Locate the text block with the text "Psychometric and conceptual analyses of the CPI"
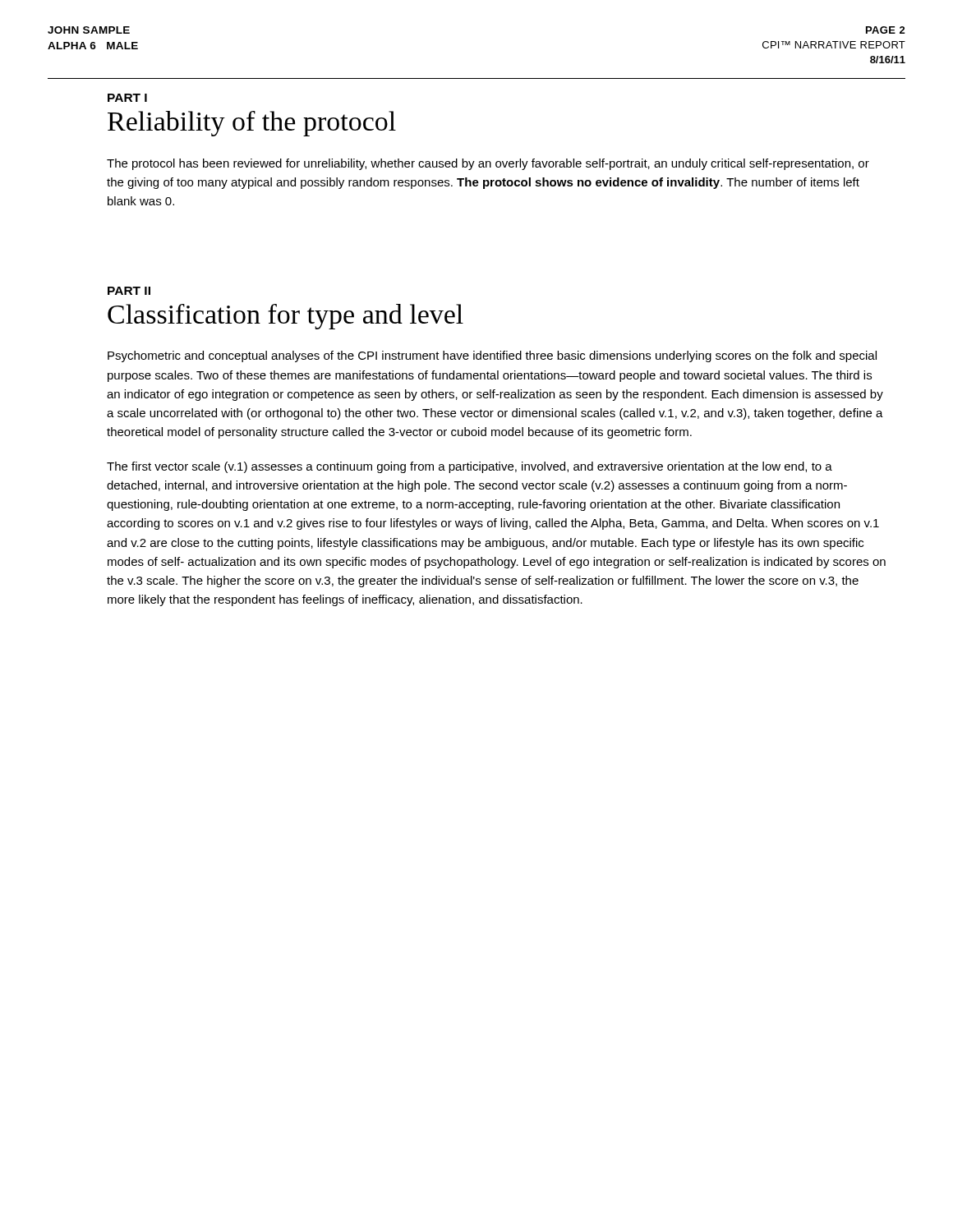The height and width of the screenshot is (1232, 953). 495,394
